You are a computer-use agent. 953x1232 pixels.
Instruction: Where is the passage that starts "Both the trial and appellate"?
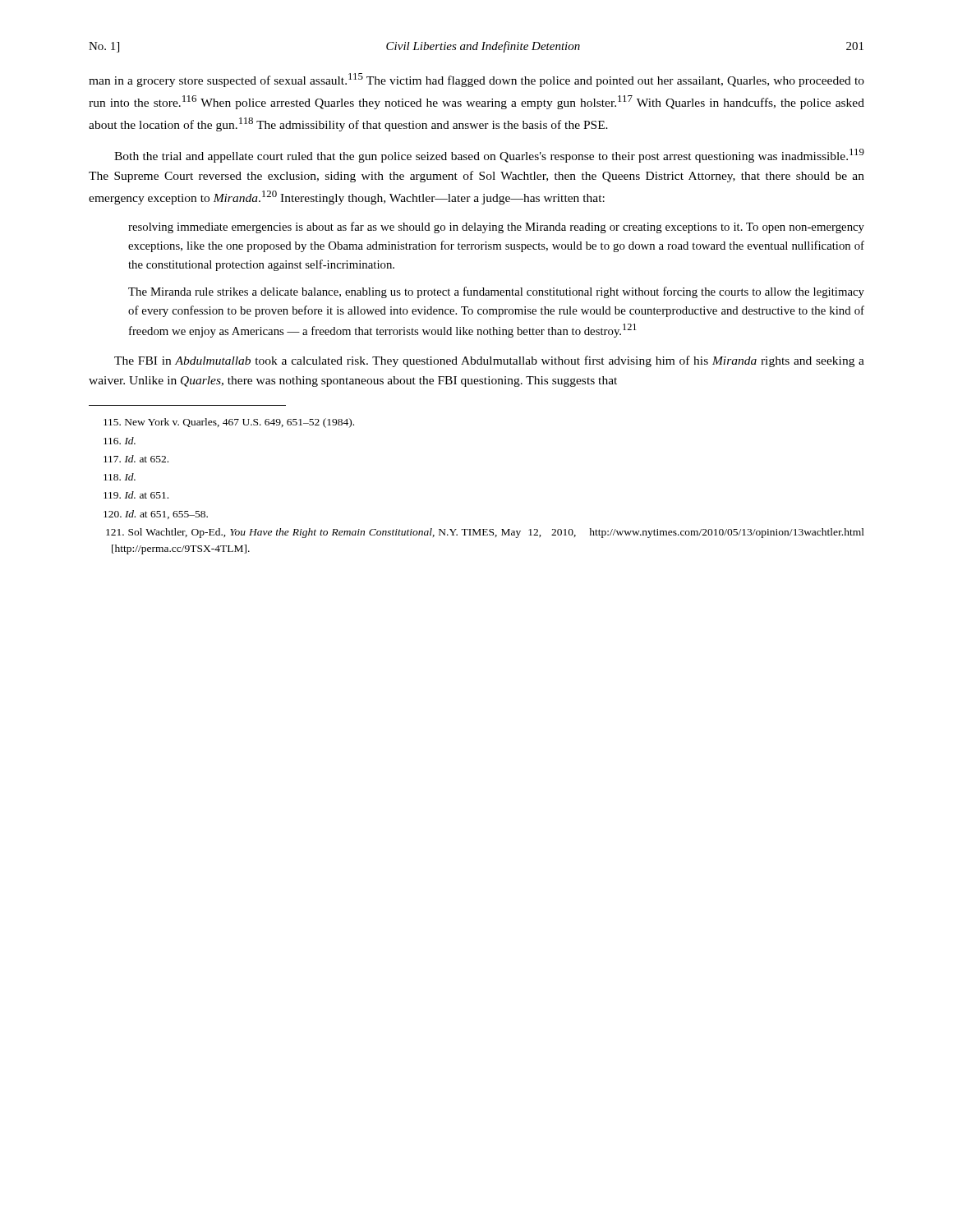(x=476, y=175)
